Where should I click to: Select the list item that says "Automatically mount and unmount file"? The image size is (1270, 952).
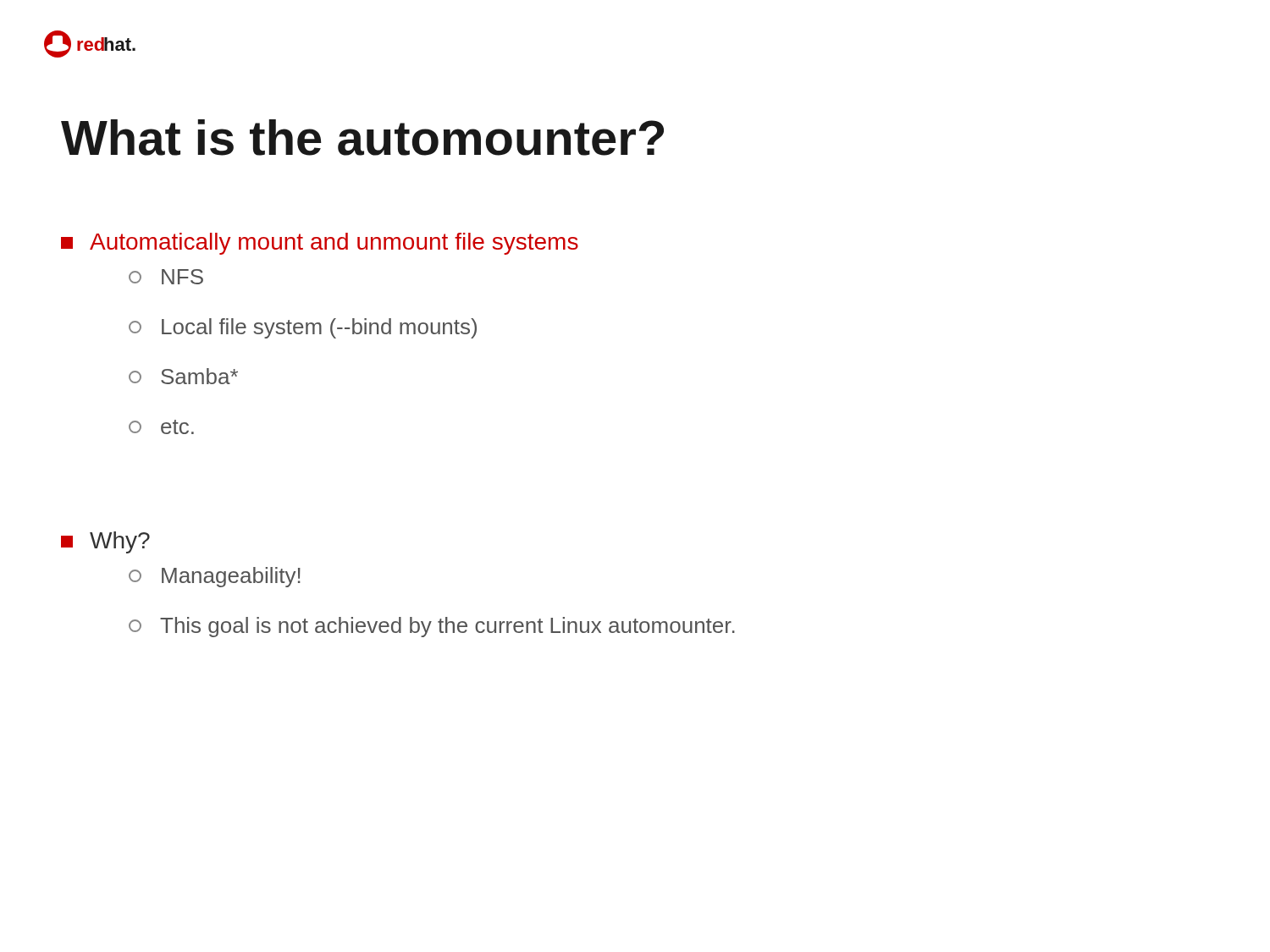(x=320, y=242)
